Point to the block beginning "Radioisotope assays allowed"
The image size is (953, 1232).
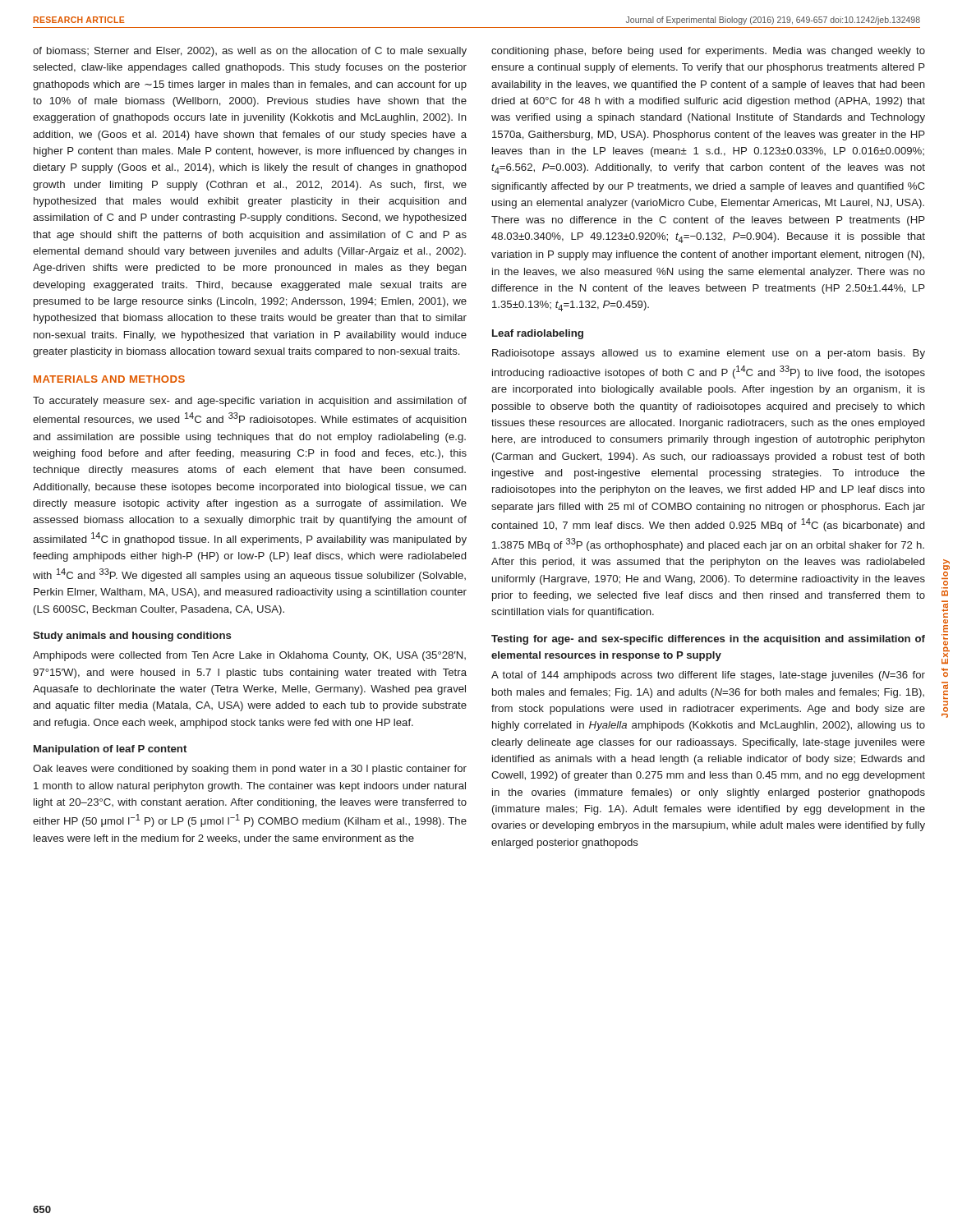[708, 483]
